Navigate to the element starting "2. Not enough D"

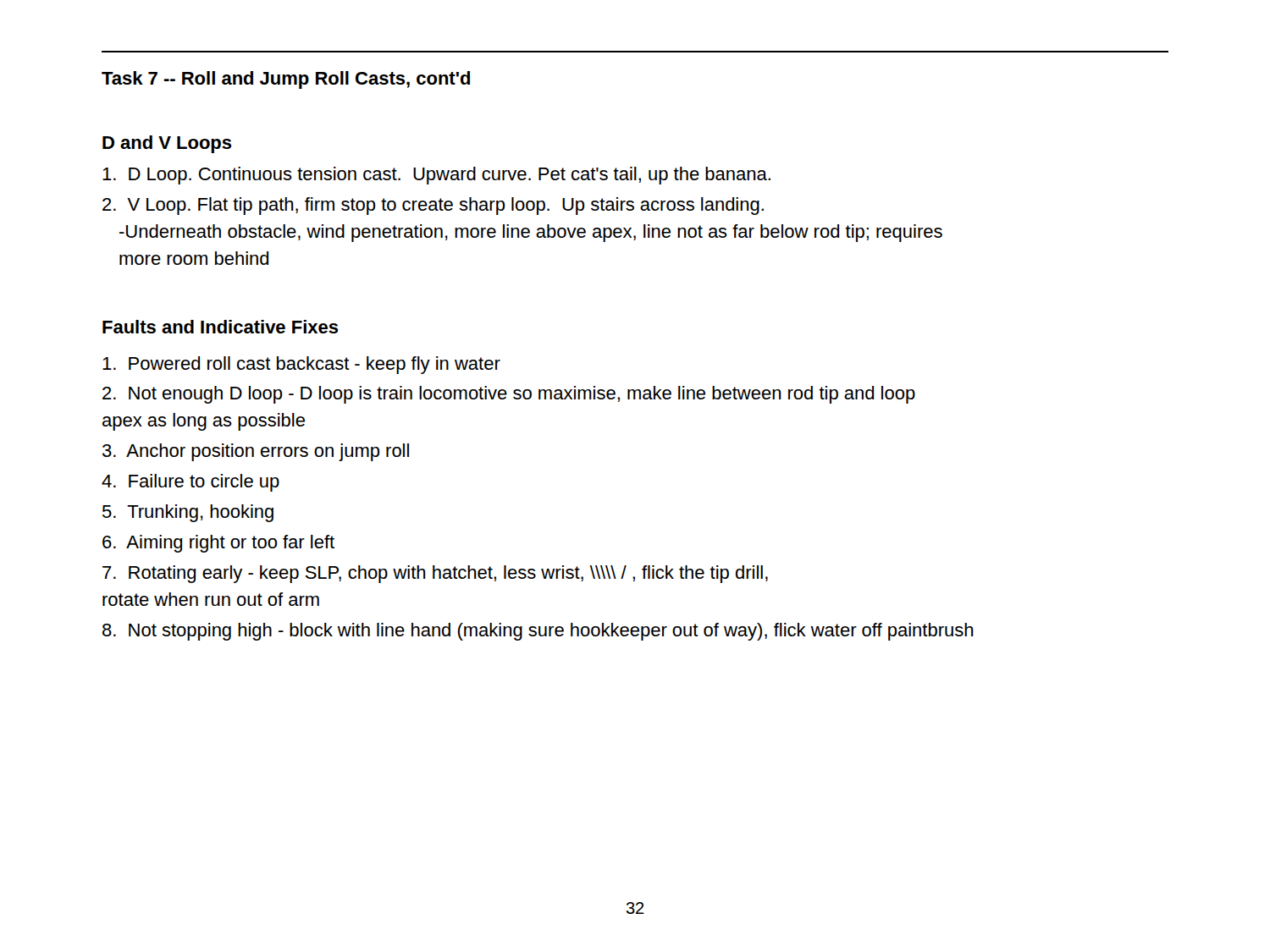coord(509,407)
